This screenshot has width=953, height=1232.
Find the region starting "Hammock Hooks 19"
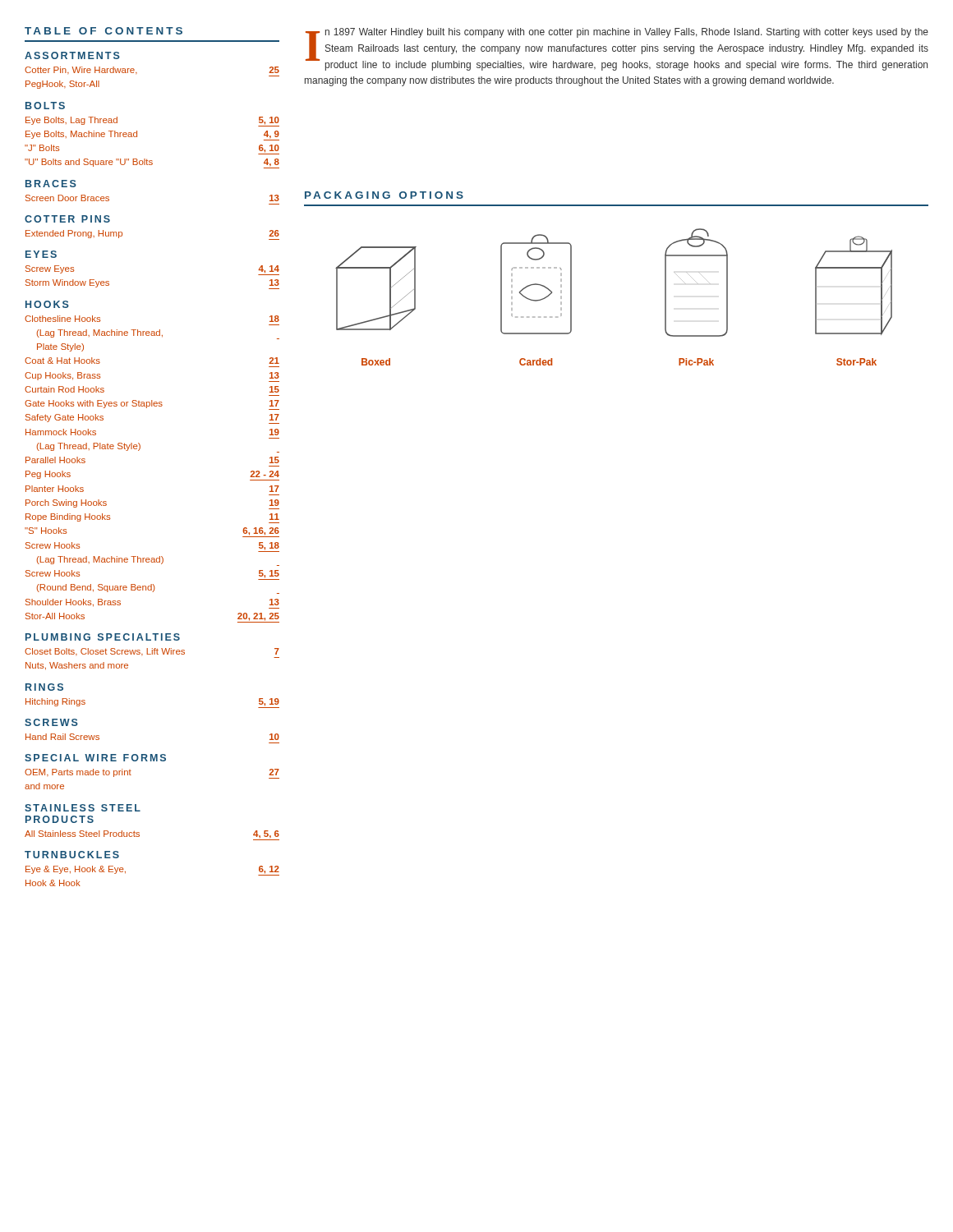(61, 432)
